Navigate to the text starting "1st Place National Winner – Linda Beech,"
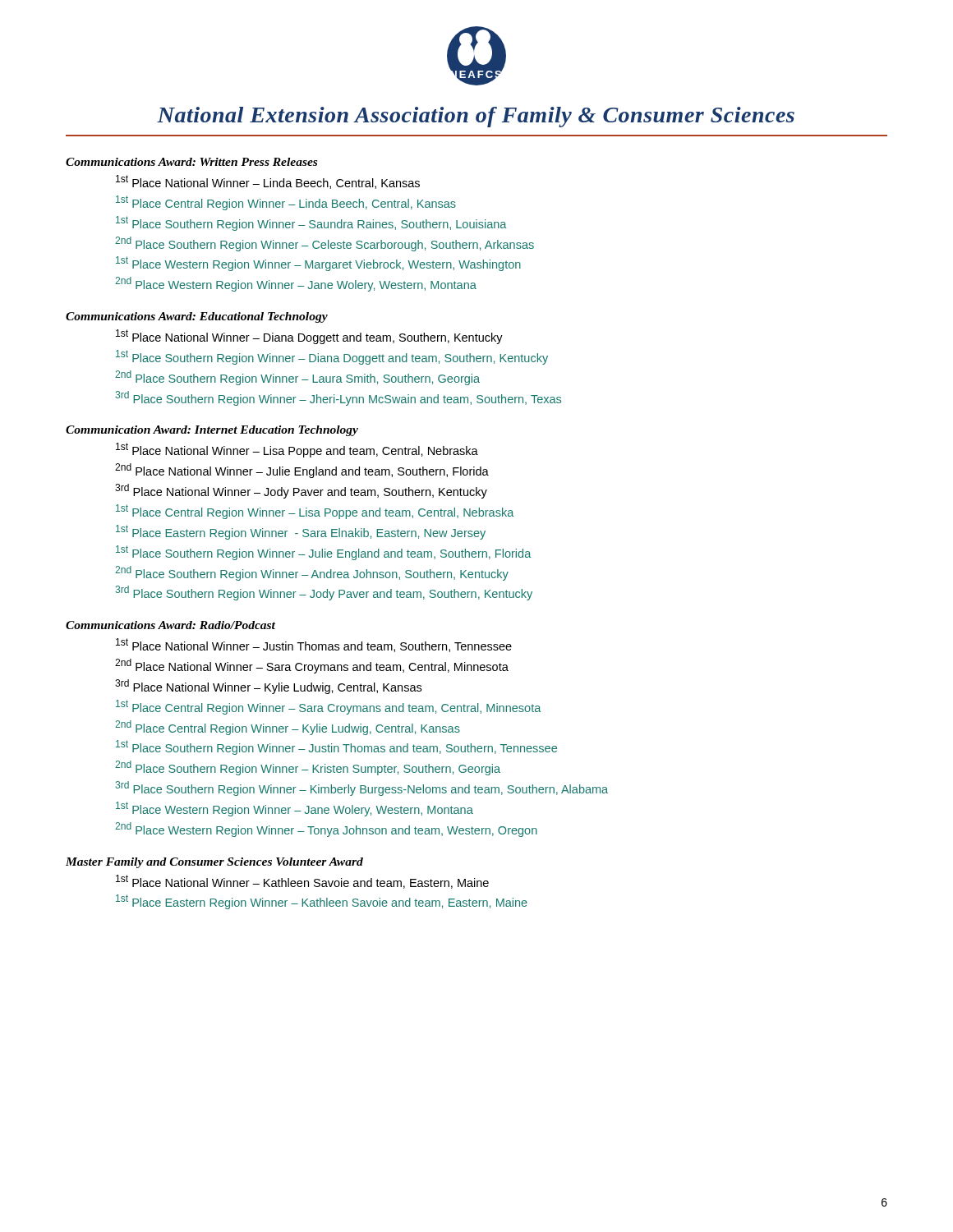Viewport: 953px width, 1232px height. point(268,181)
